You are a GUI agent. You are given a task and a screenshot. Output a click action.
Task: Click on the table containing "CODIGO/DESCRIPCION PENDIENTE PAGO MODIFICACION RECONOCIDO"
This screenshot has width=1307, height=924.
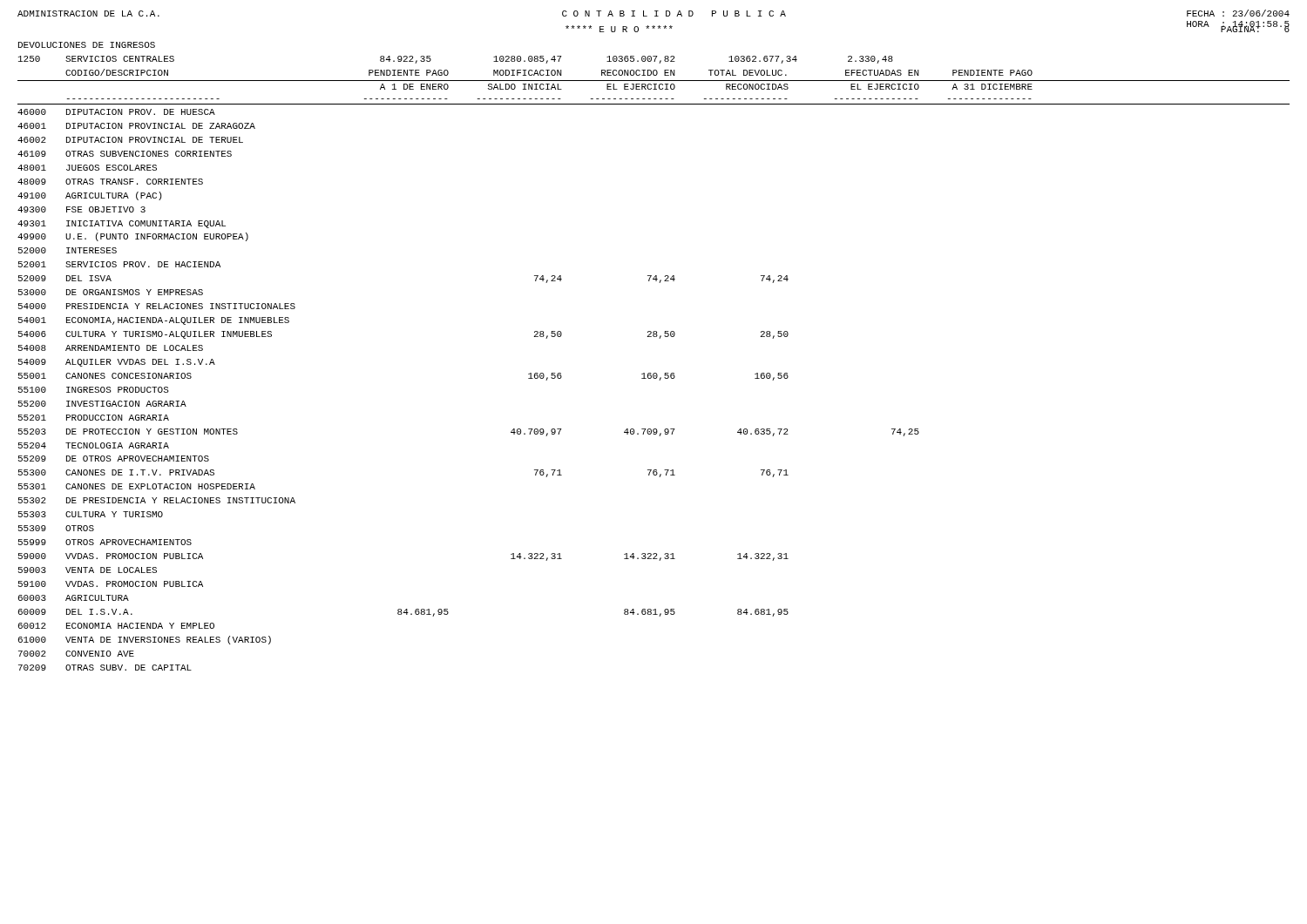point(654,372)
